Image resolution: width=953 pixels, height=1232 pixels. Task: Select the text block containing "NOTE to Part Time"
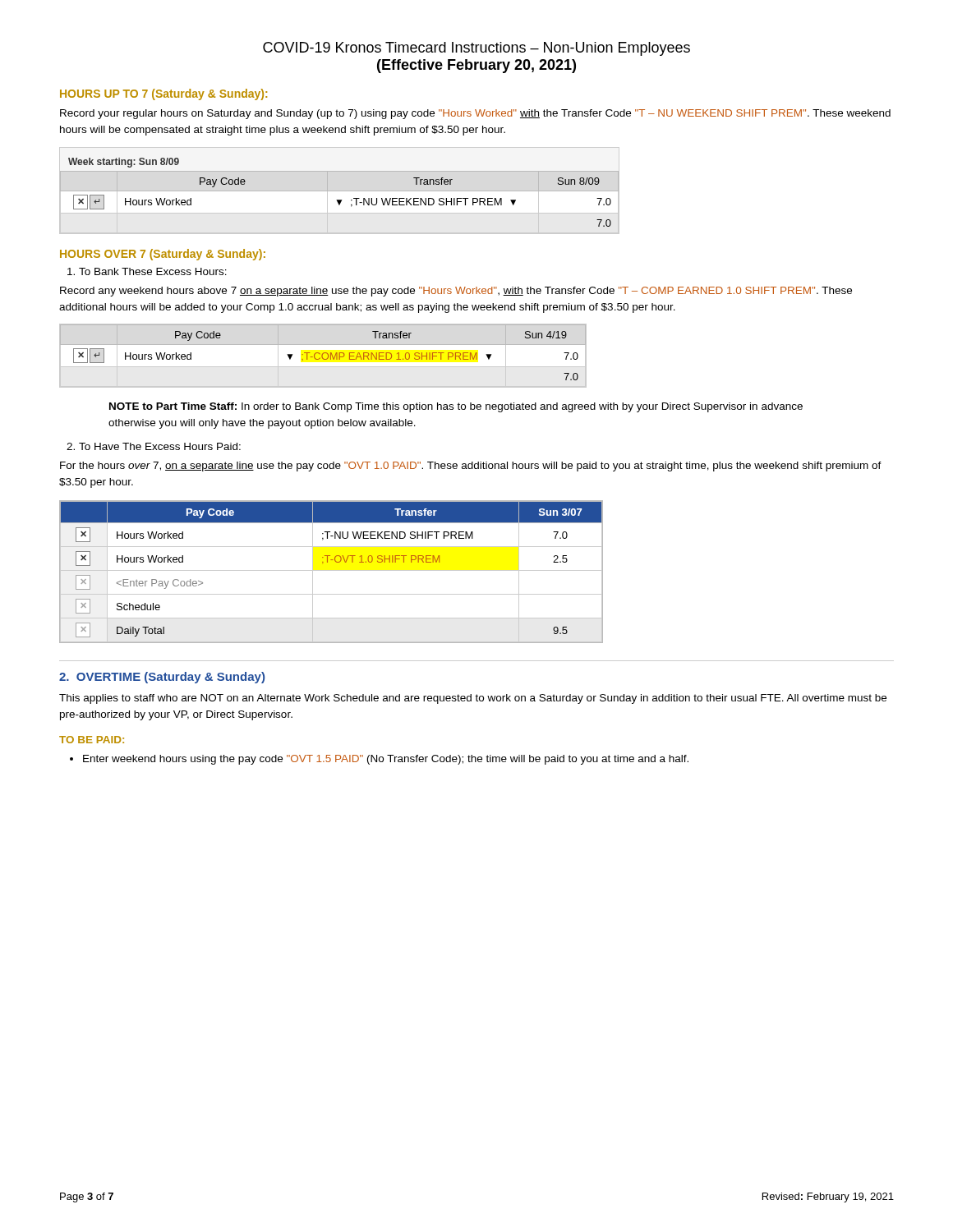pyautogui.click(x=456, y=415)
